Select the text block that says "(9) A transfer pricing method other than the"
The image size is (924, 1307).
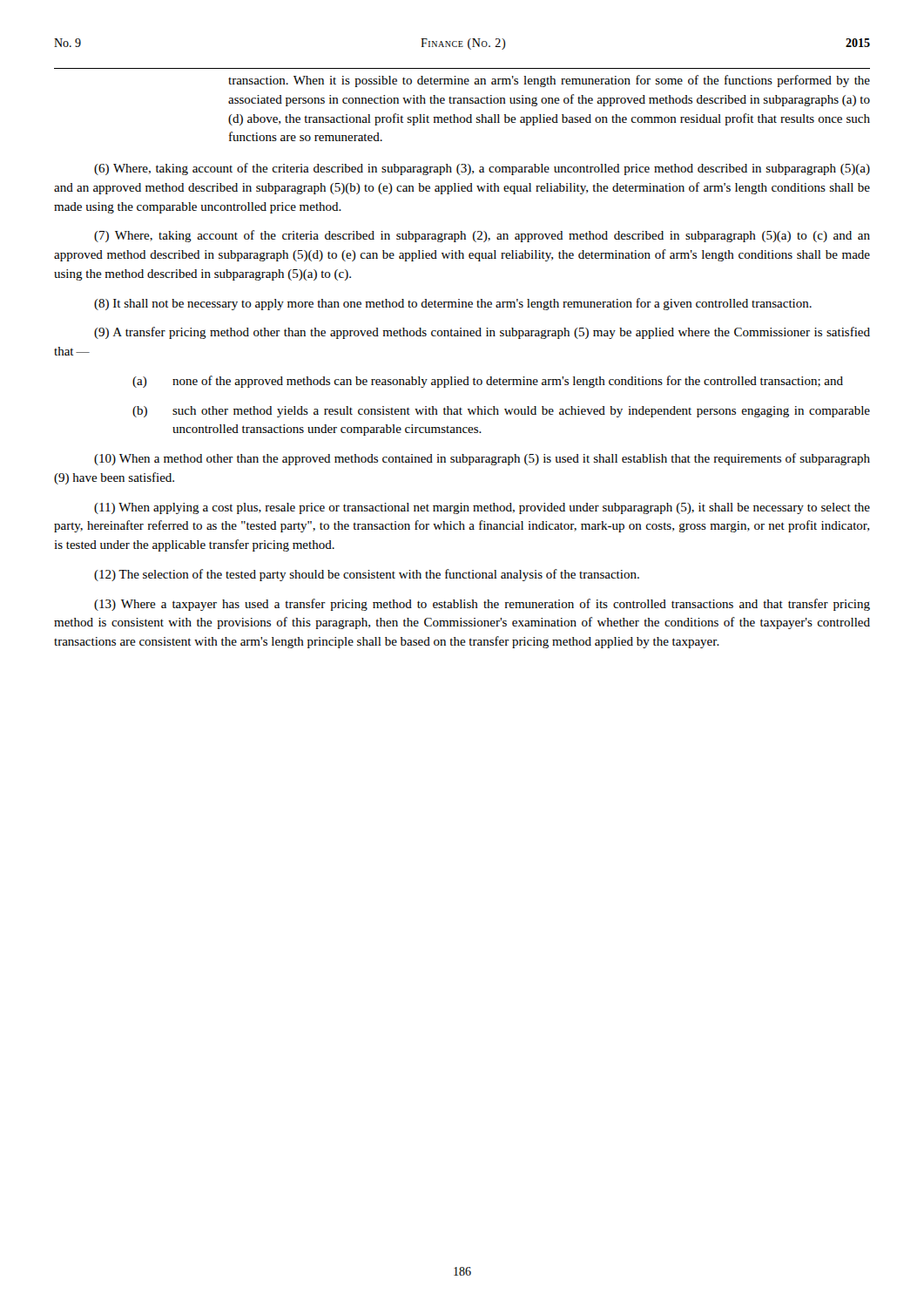(462, 342)
